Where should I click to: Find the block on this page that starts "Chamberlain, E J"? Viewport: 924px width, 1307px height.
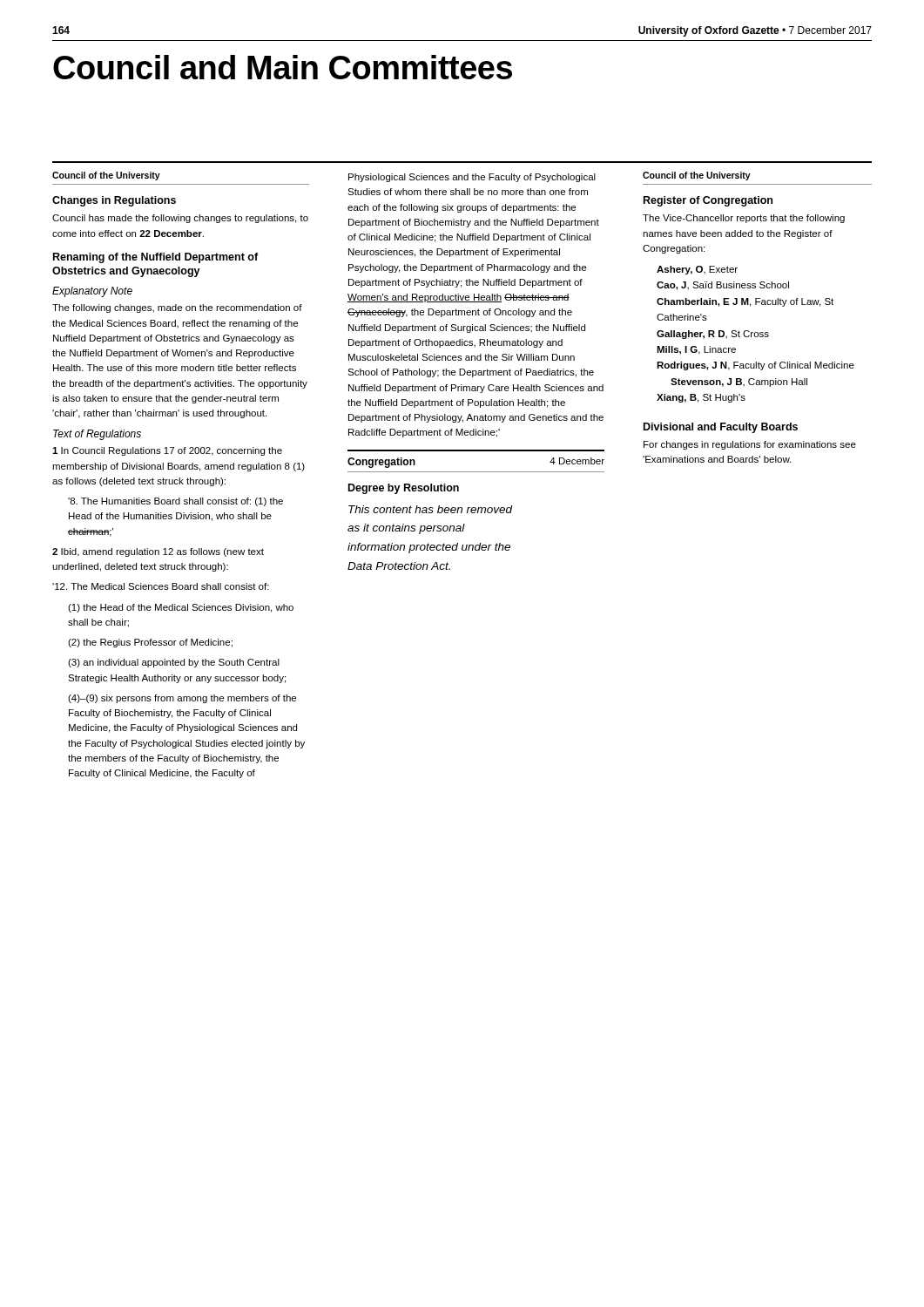tap(745, 309)
